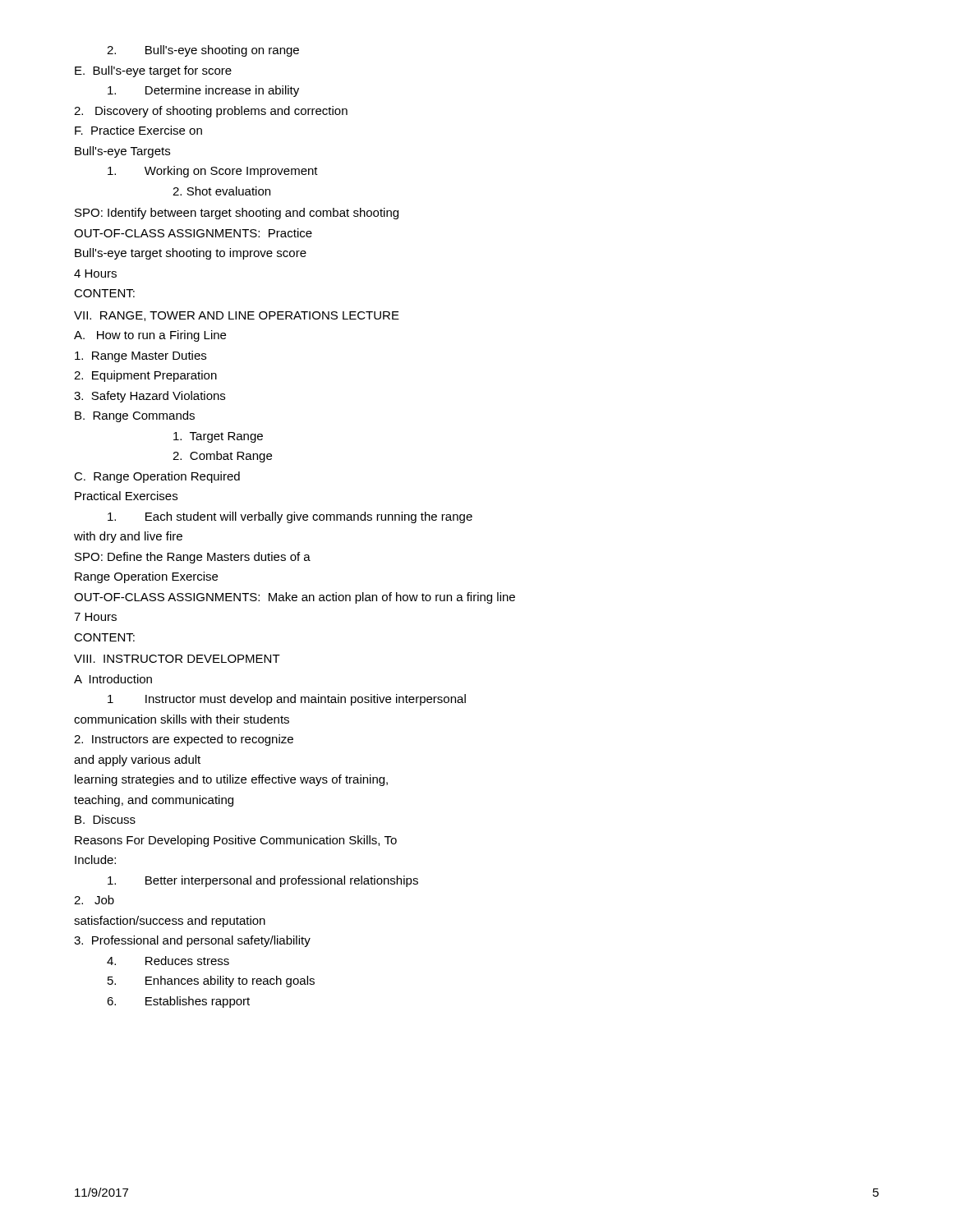This screenshot has width=953, height=1232.
Task: Select the passage starting "Bull's-eye target shooting to improve"
Action: click(190, 253)
